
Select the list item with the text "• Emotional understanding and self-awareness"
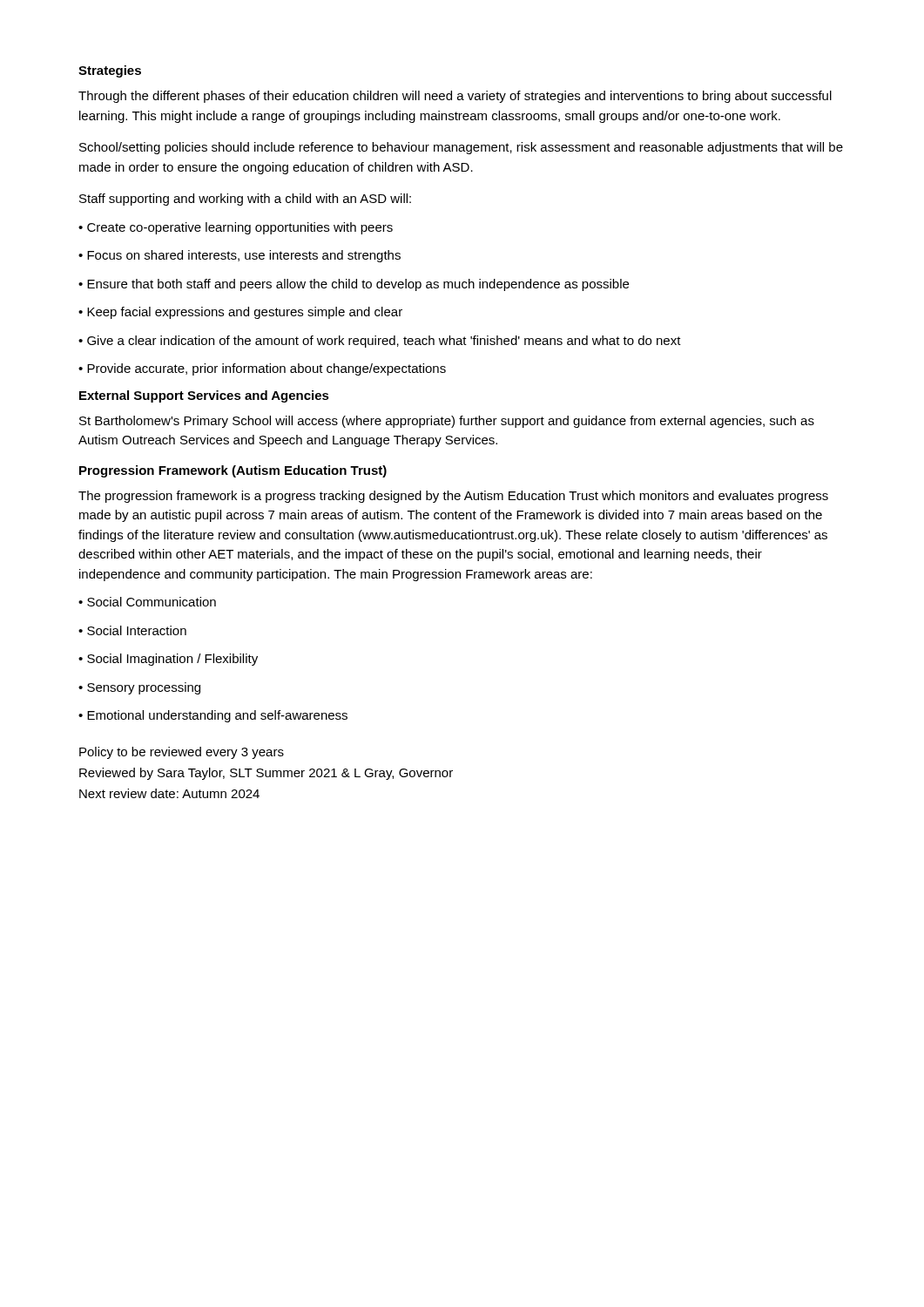click(213, 715)
